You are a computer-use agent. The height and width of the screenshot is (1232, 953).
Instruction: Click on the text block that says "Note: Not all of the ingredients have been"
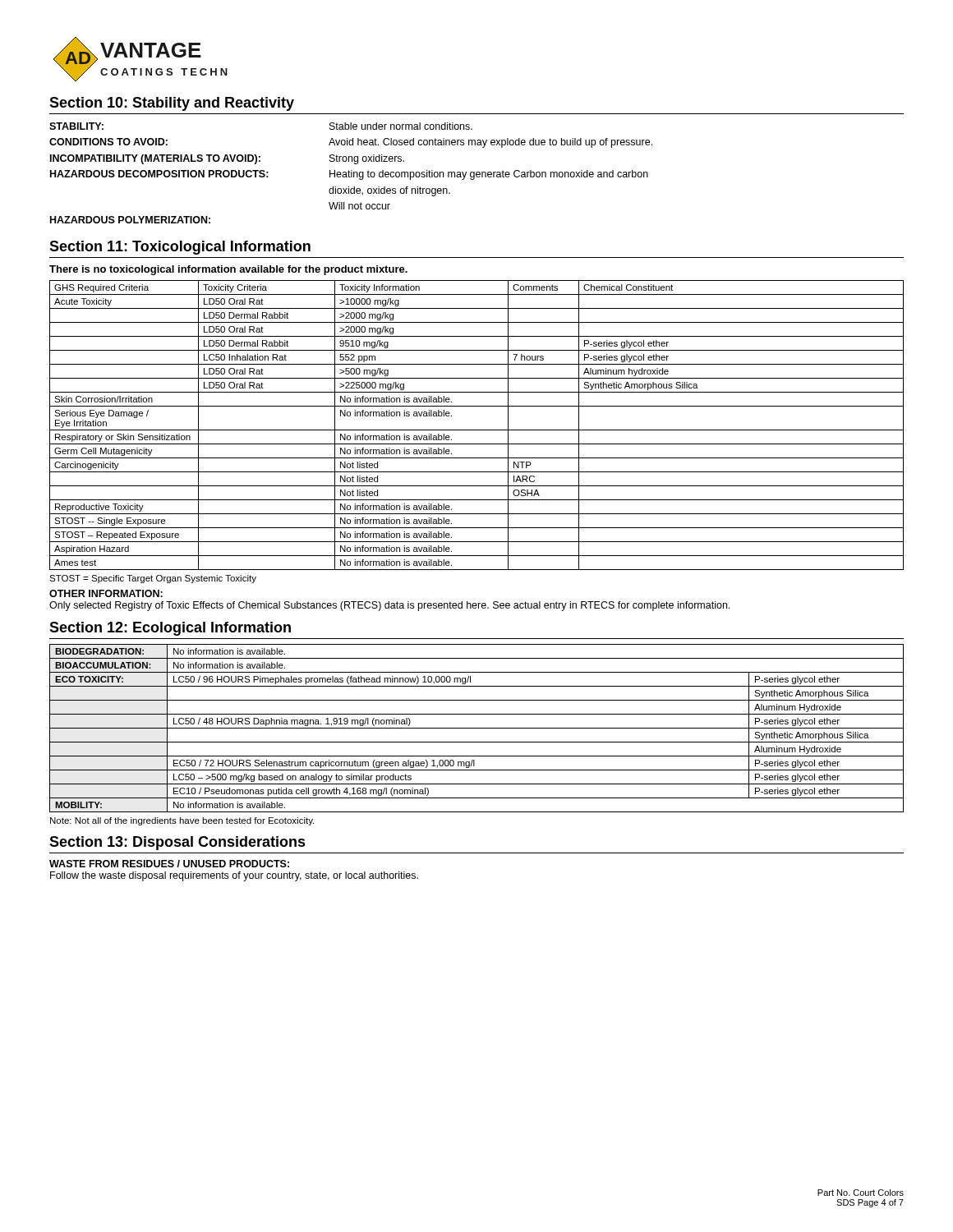182,820
